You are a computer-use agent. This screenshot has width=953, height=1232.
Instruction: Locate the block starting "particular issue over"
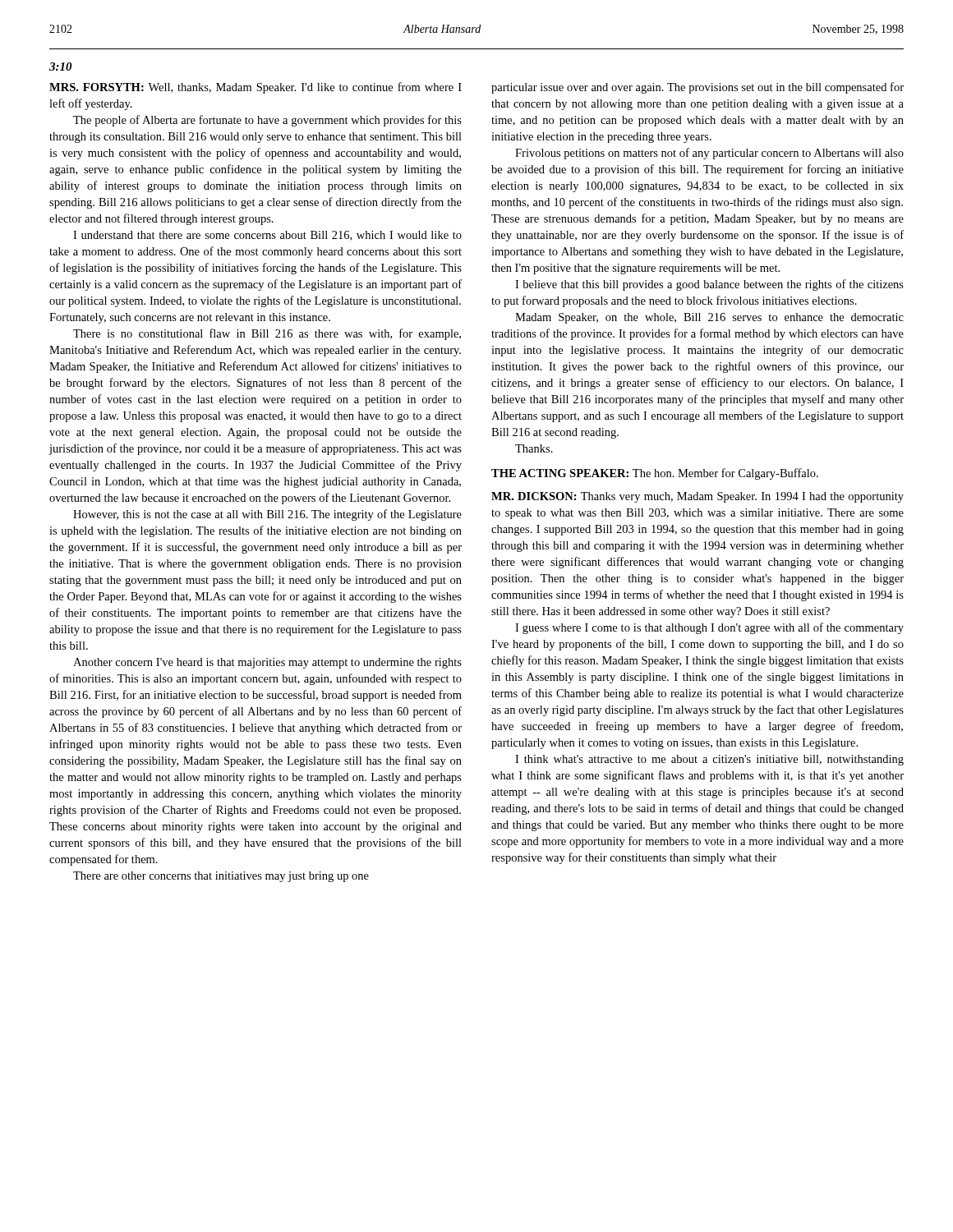point(698,268)
